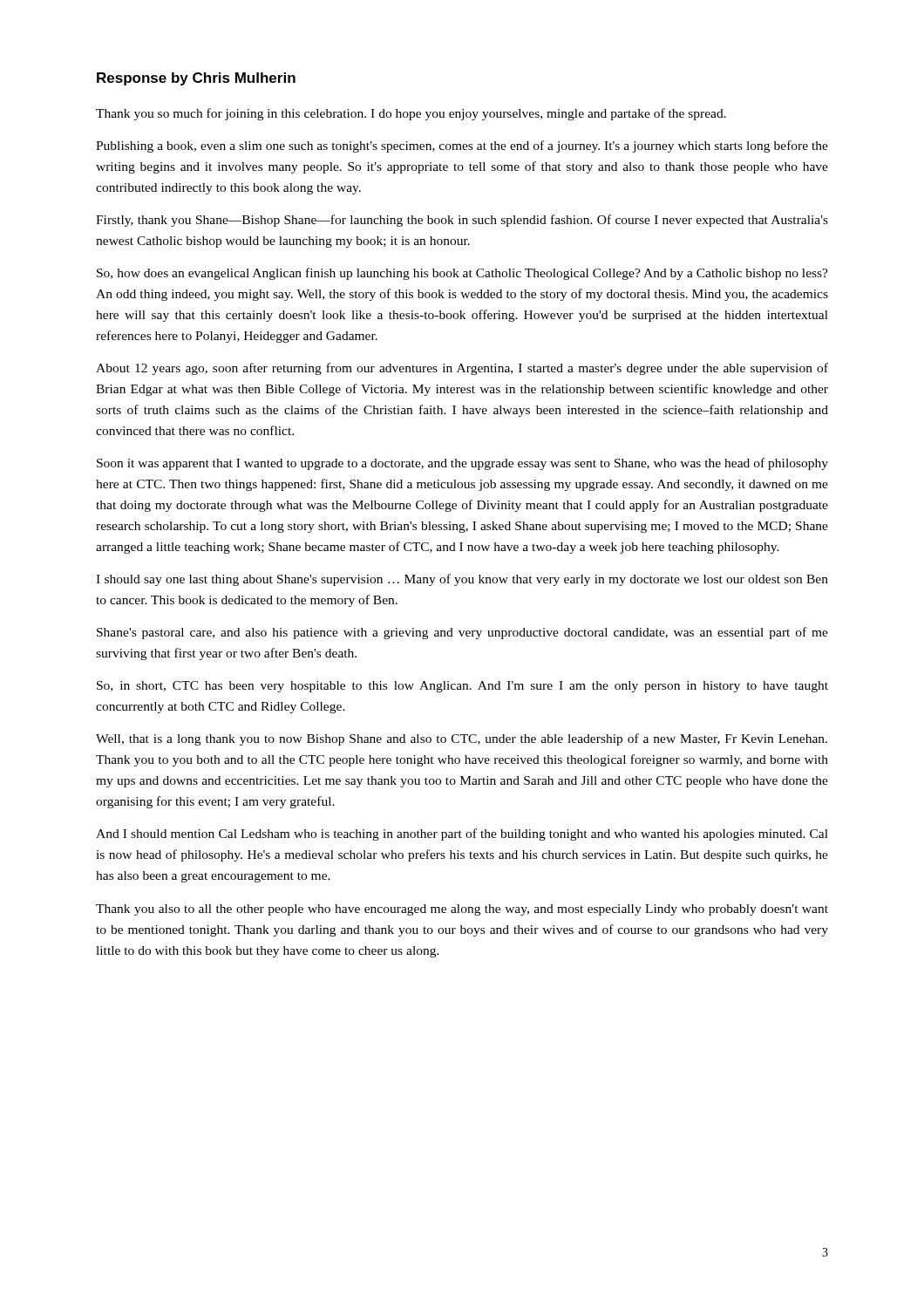Image resolution: width=924 pixels, height=1308 pixels.
Task: Navigate to the text starting "Thank you so much for"
Action: [x=411, y=113]
